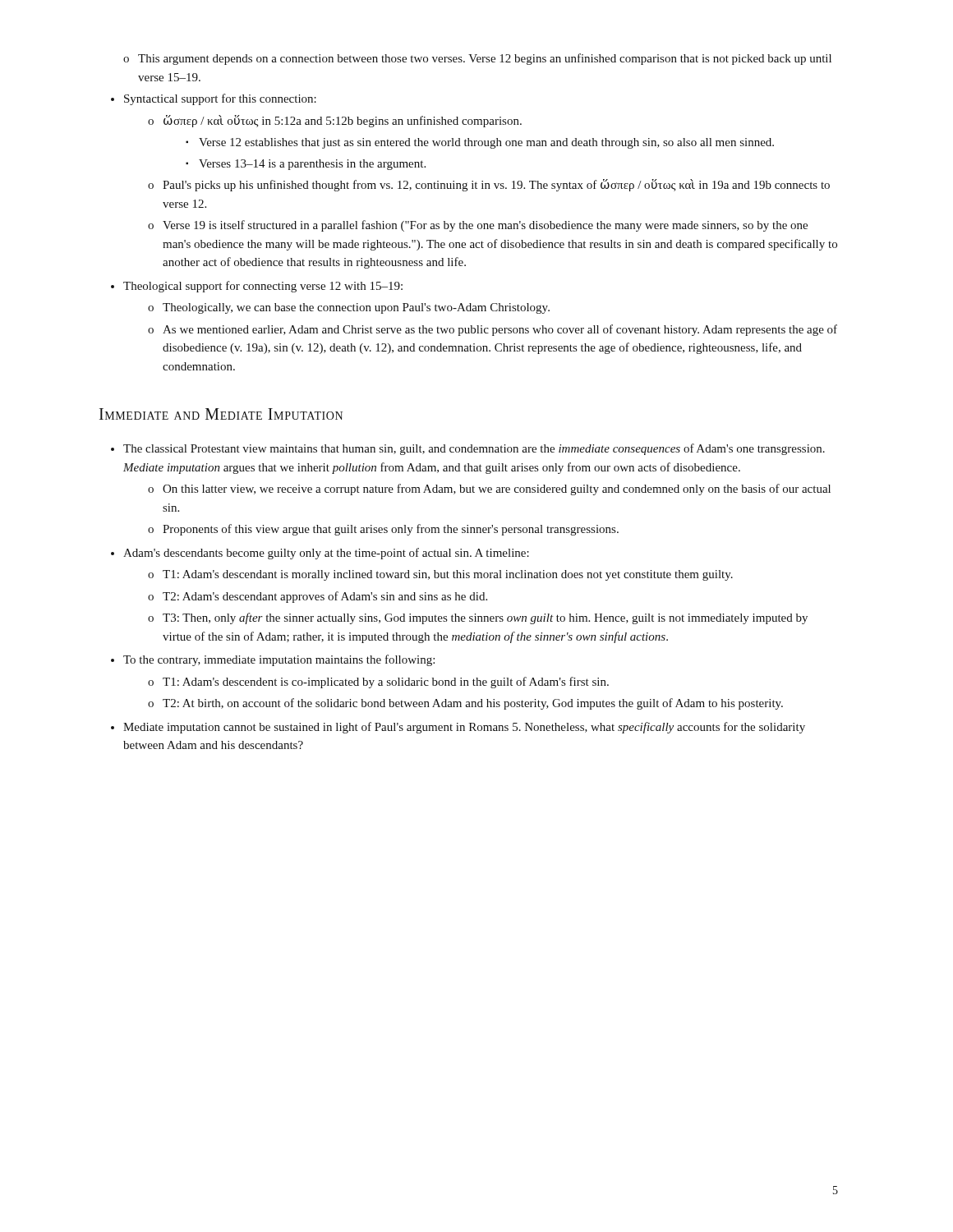Viewport: 953px width, 1232px height.
Task: Navigate to the element starting "Verse 12 establishes that just as"
Action: click(487, 142)
